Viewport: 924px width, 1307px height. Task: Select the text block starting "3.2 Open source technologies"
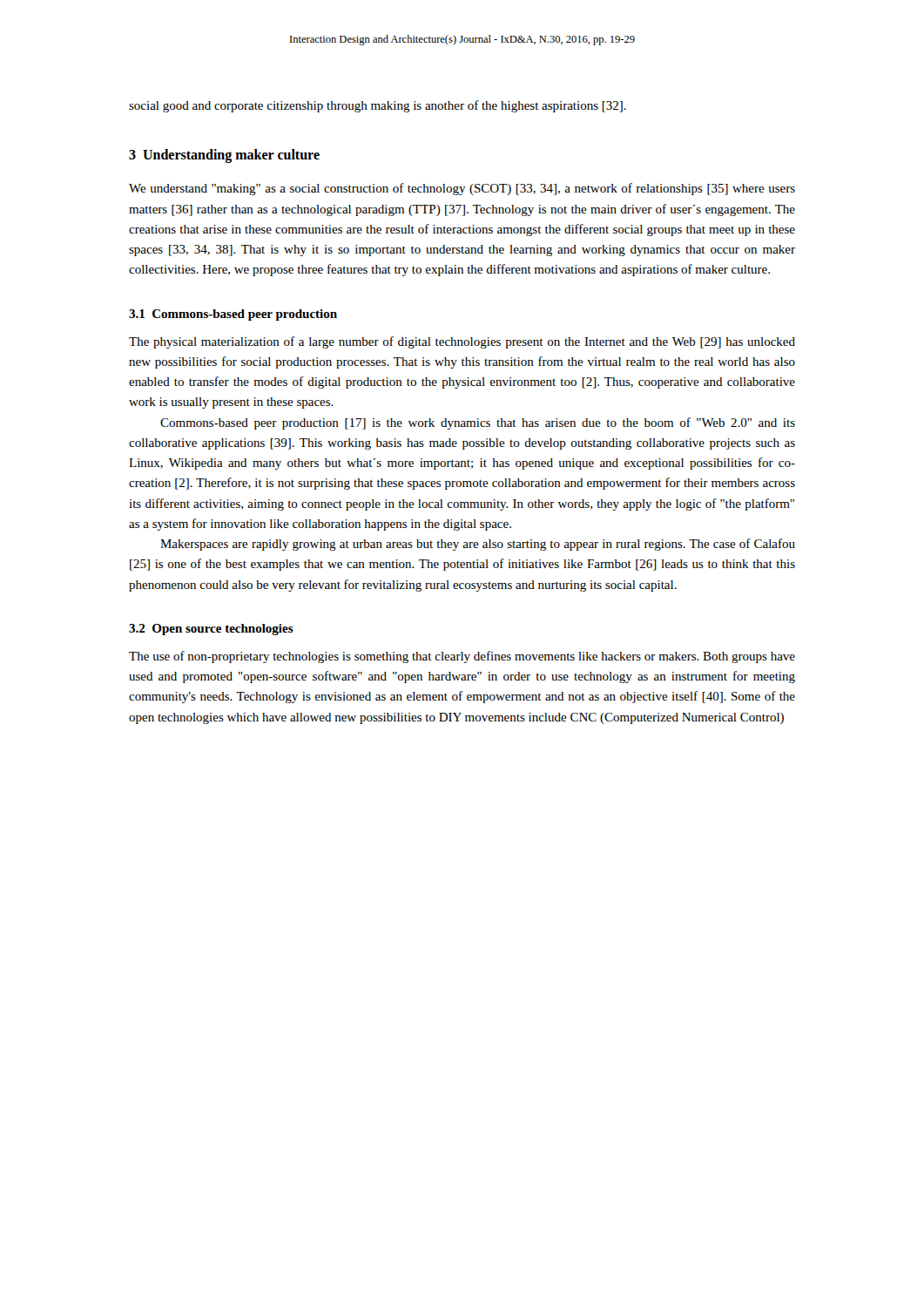211,628
